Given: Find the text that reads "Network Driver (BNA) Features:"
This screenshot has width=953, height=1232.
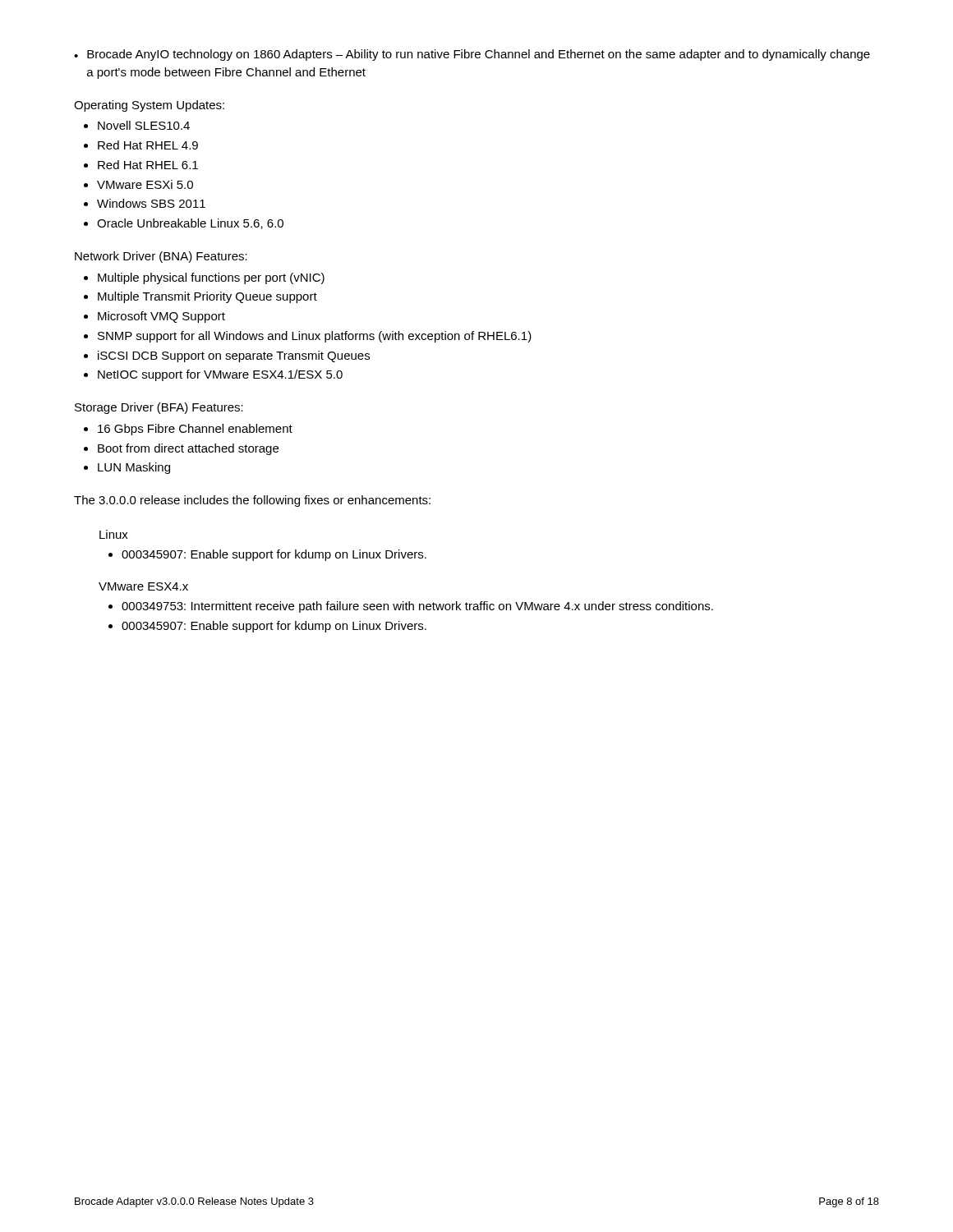Looking at the screenshot, I should pyautogui.click(x=161, y=256).
